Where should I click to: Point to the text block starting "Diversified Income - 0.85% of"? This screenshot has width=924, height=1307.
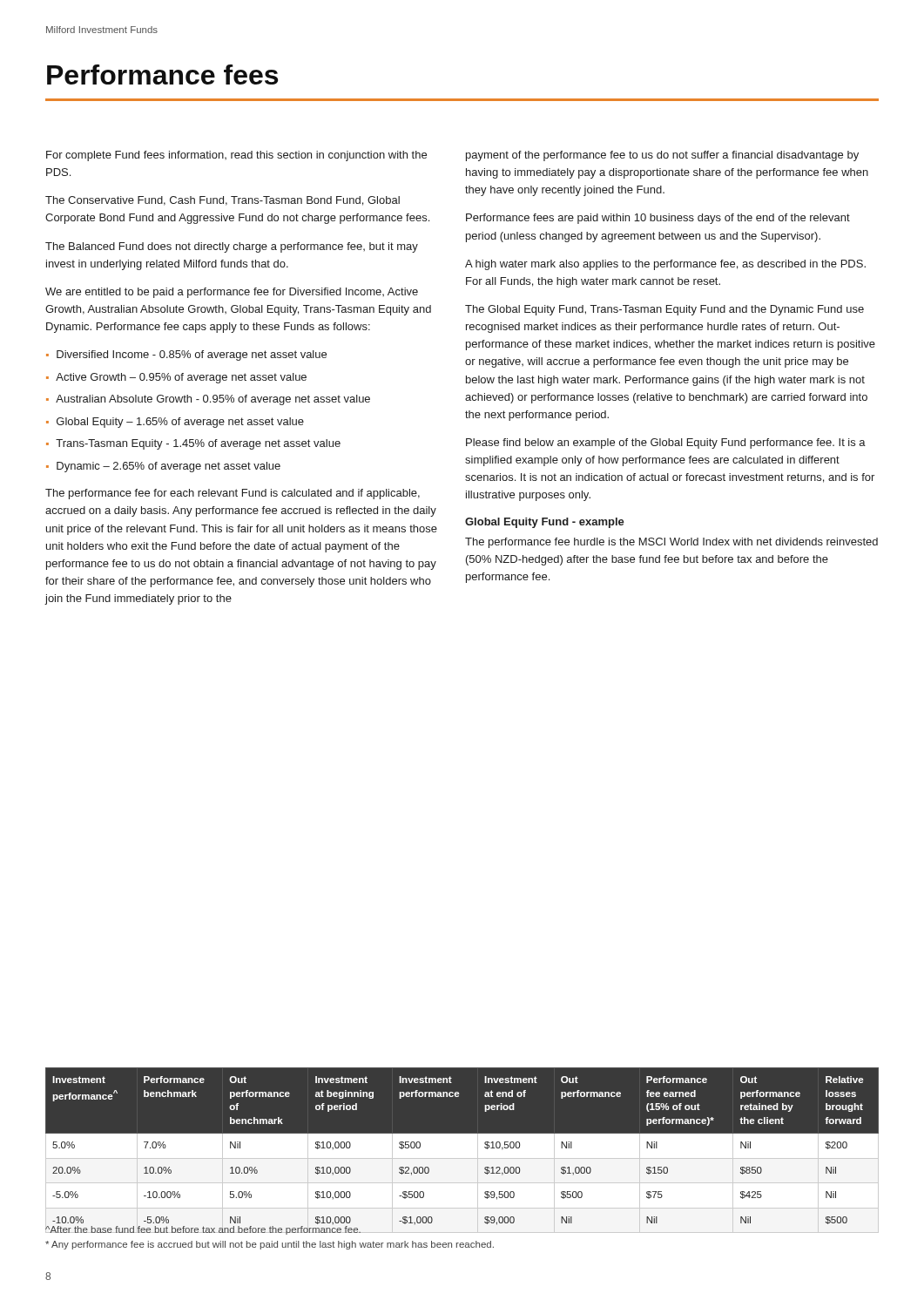tap(192, 354)
